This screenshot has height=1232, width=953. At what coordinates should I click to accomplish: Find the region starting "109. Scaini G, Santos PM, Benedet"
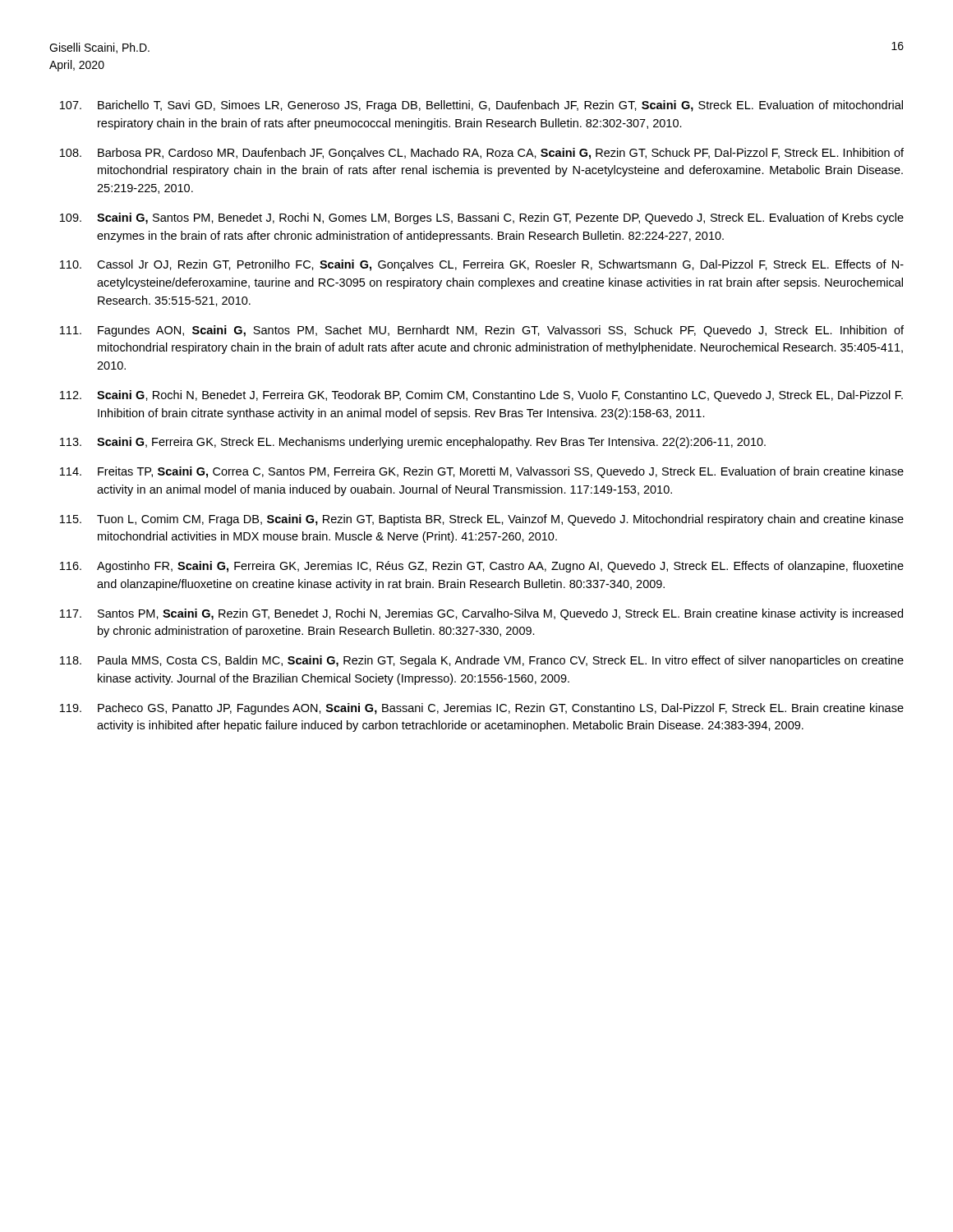click(476, 227)
